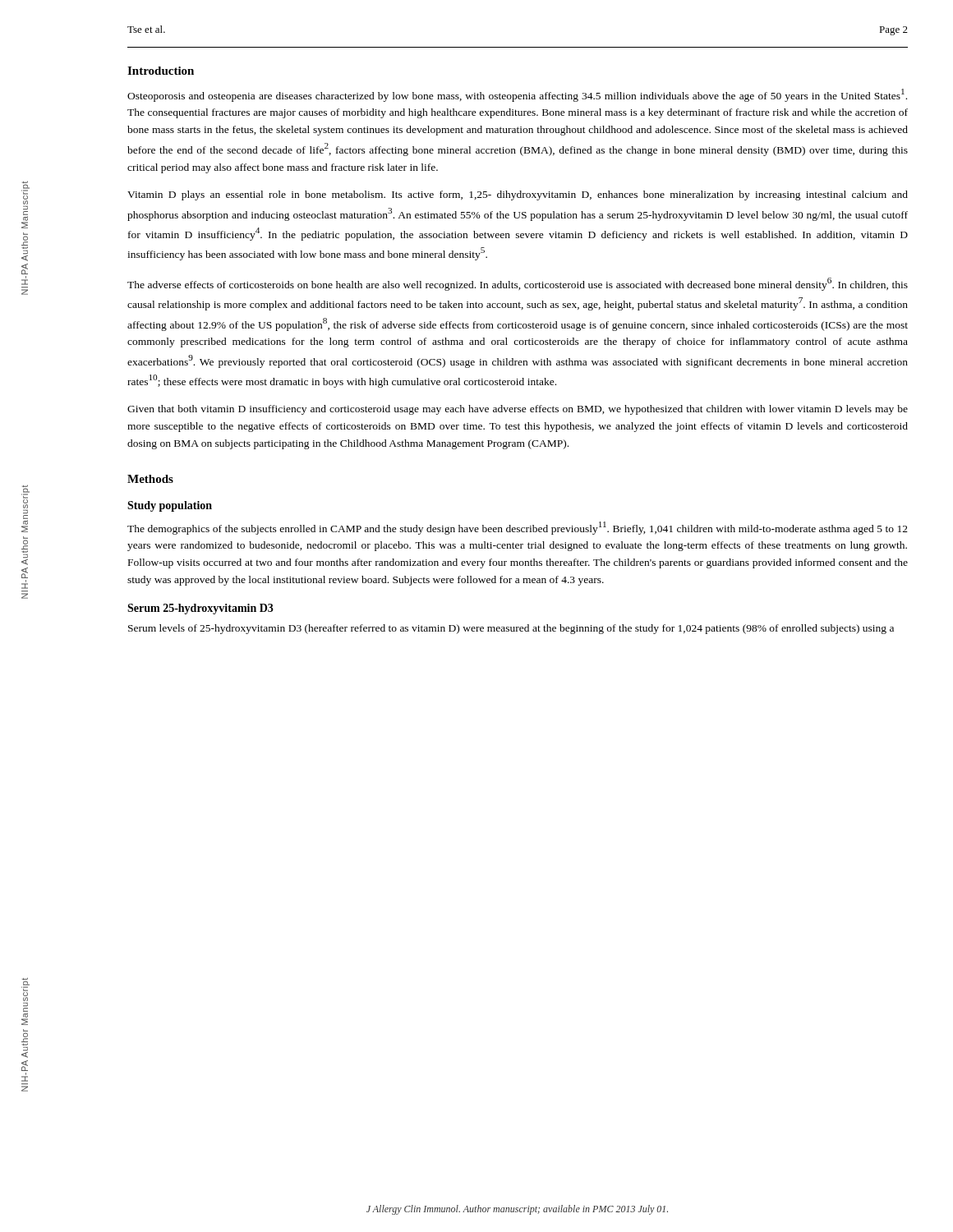
Task: Locate the block starting "The demographics of the subjects enrolled in CAMP"
Action: [518, 552]
